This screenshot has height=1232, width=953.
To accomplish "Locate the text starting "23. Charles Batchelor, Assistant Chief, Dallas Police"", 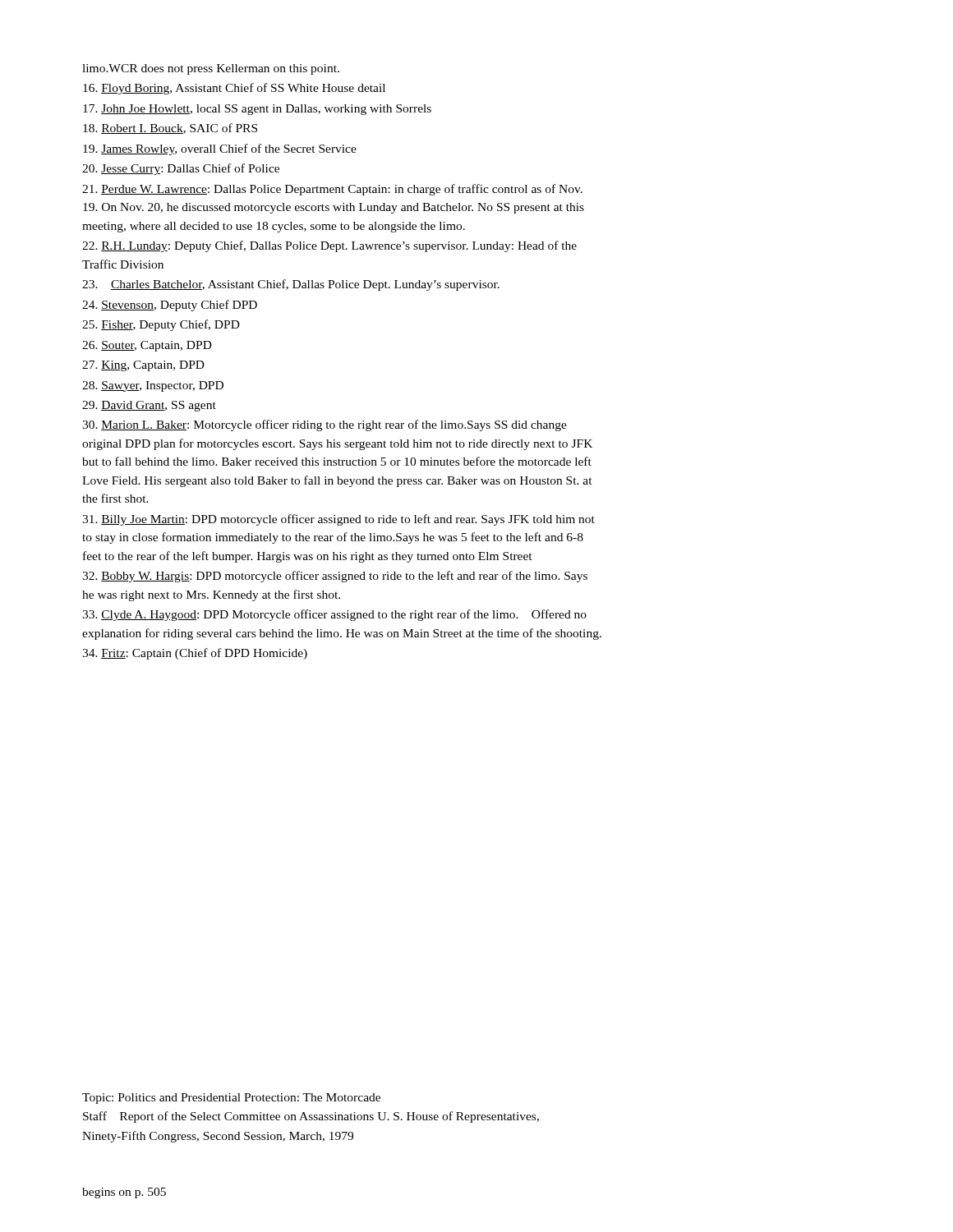I will point(476,284).
